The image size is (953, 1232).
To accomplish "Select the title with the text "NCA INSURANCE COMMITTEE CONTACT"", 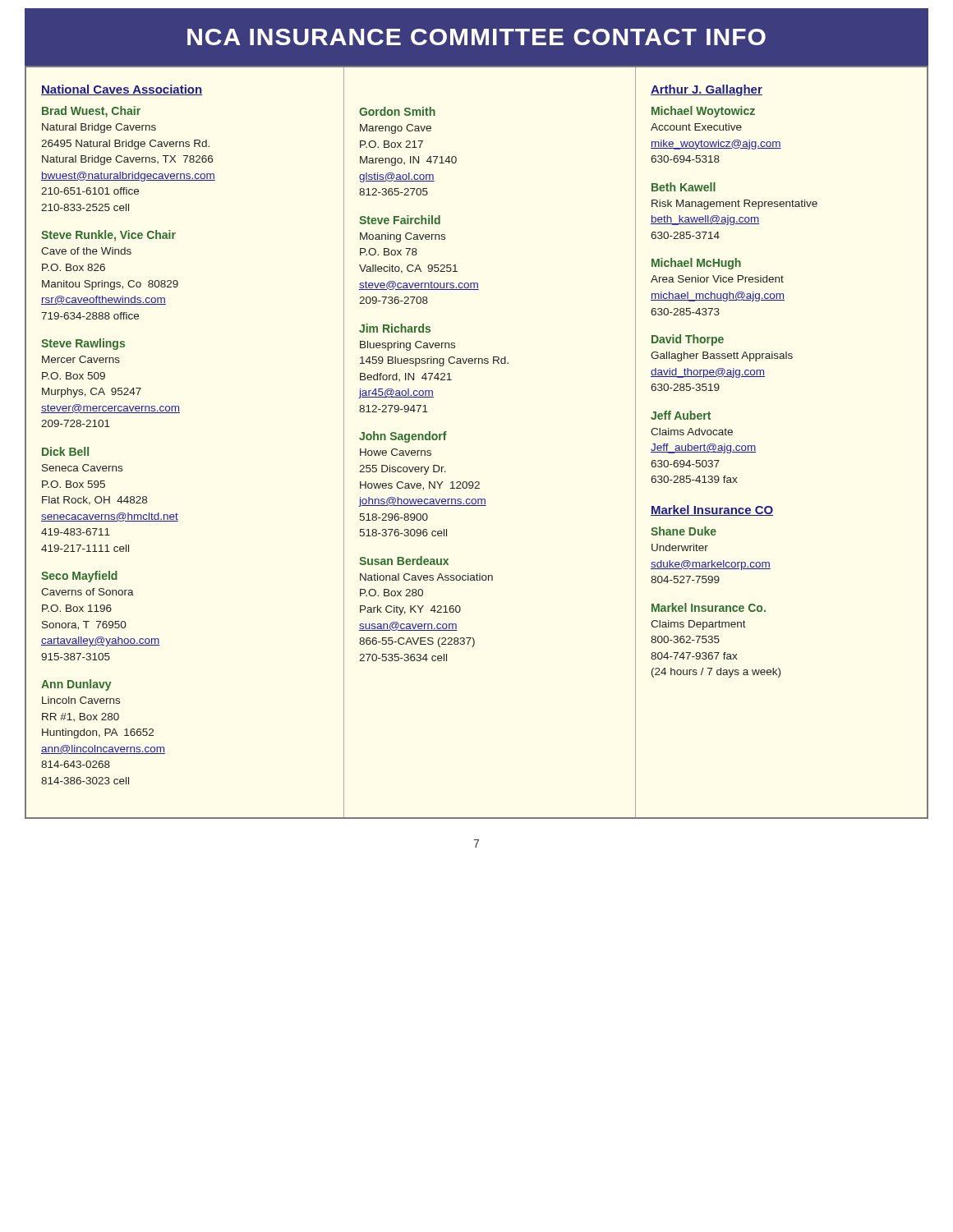I will [x=476, y=37].
